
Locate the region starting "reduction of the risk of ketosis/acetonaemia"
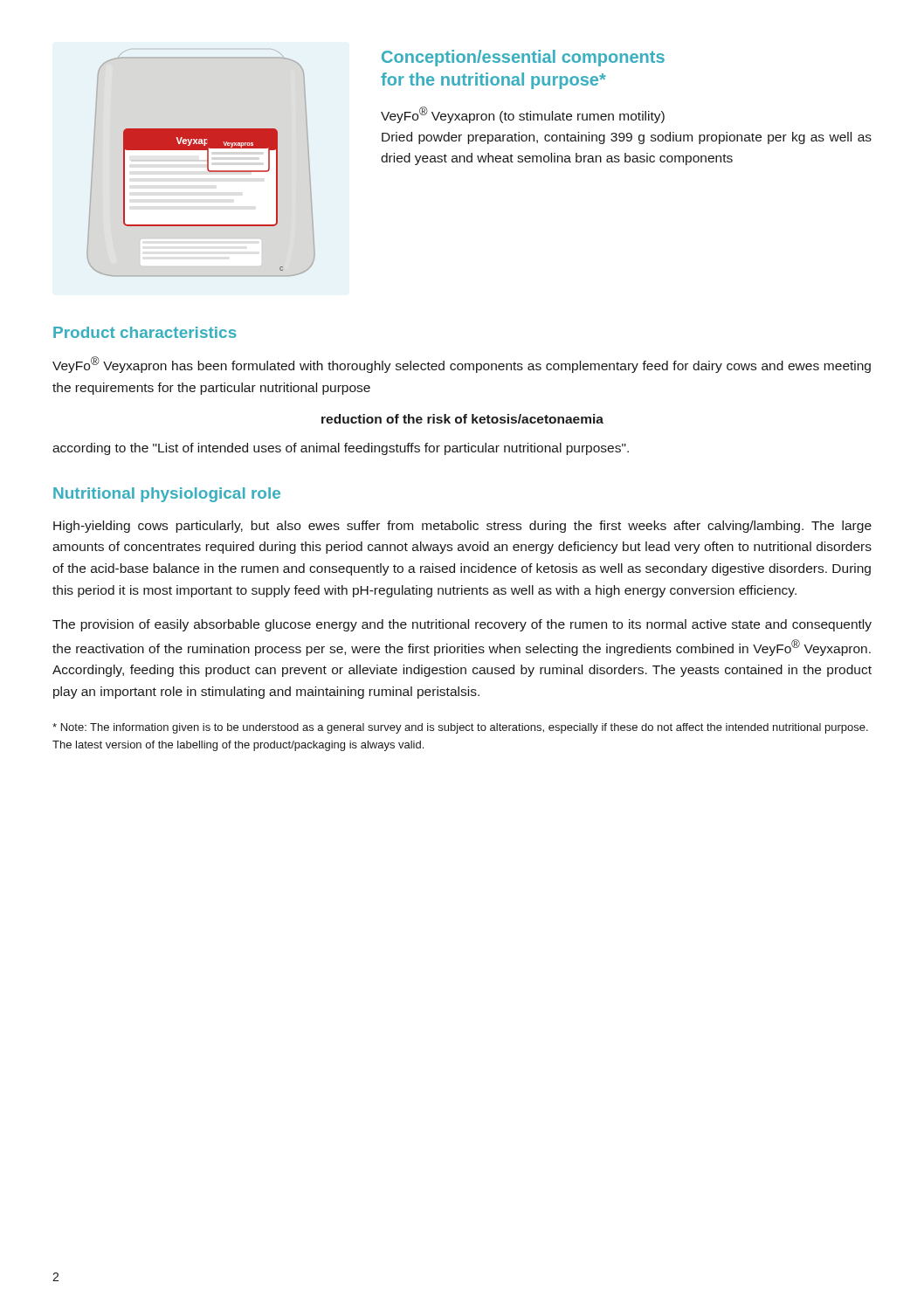[x=462, y=419]
